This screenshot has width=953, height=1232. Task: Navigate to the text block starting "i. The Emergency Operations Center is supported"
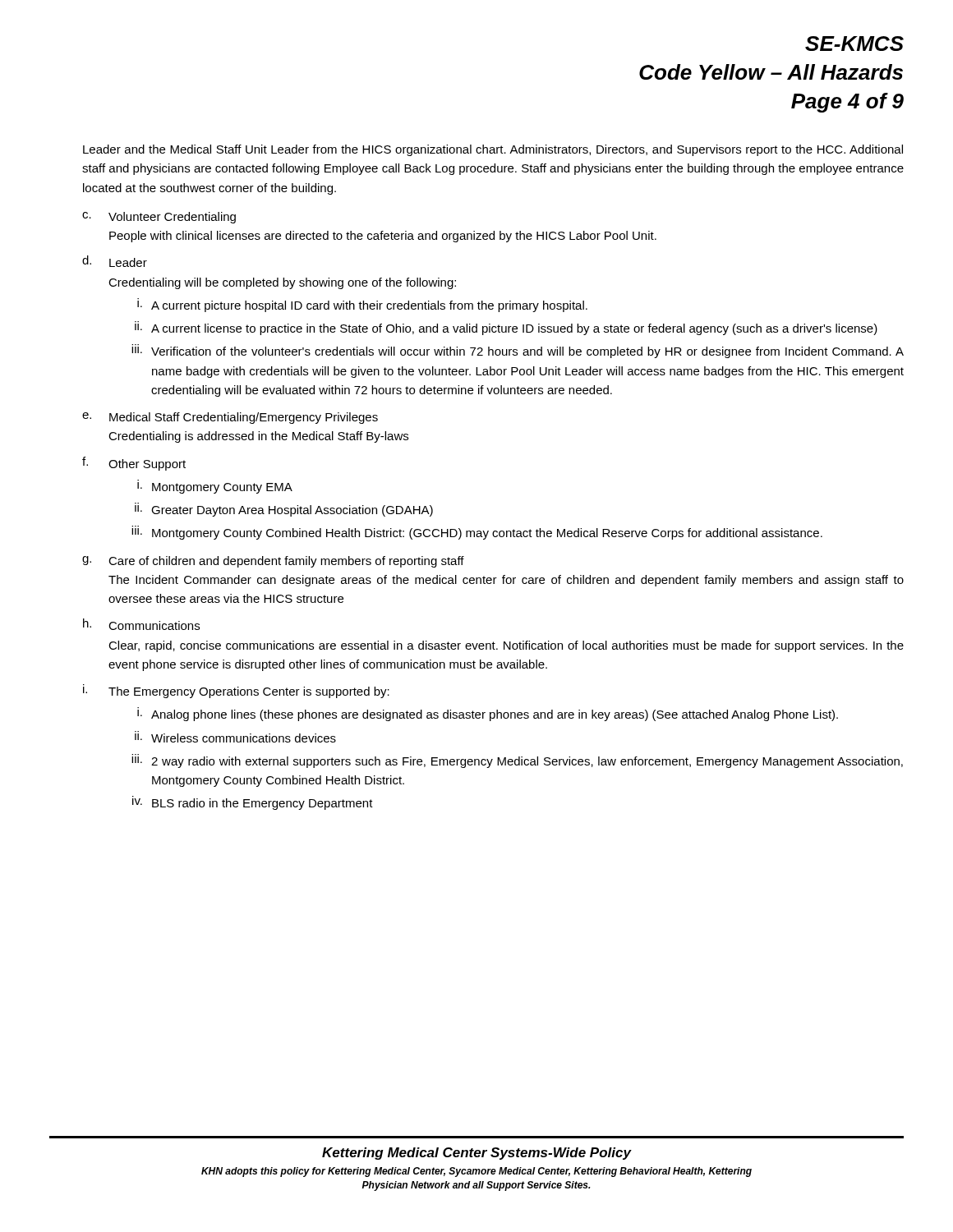(x=236, y=691)
